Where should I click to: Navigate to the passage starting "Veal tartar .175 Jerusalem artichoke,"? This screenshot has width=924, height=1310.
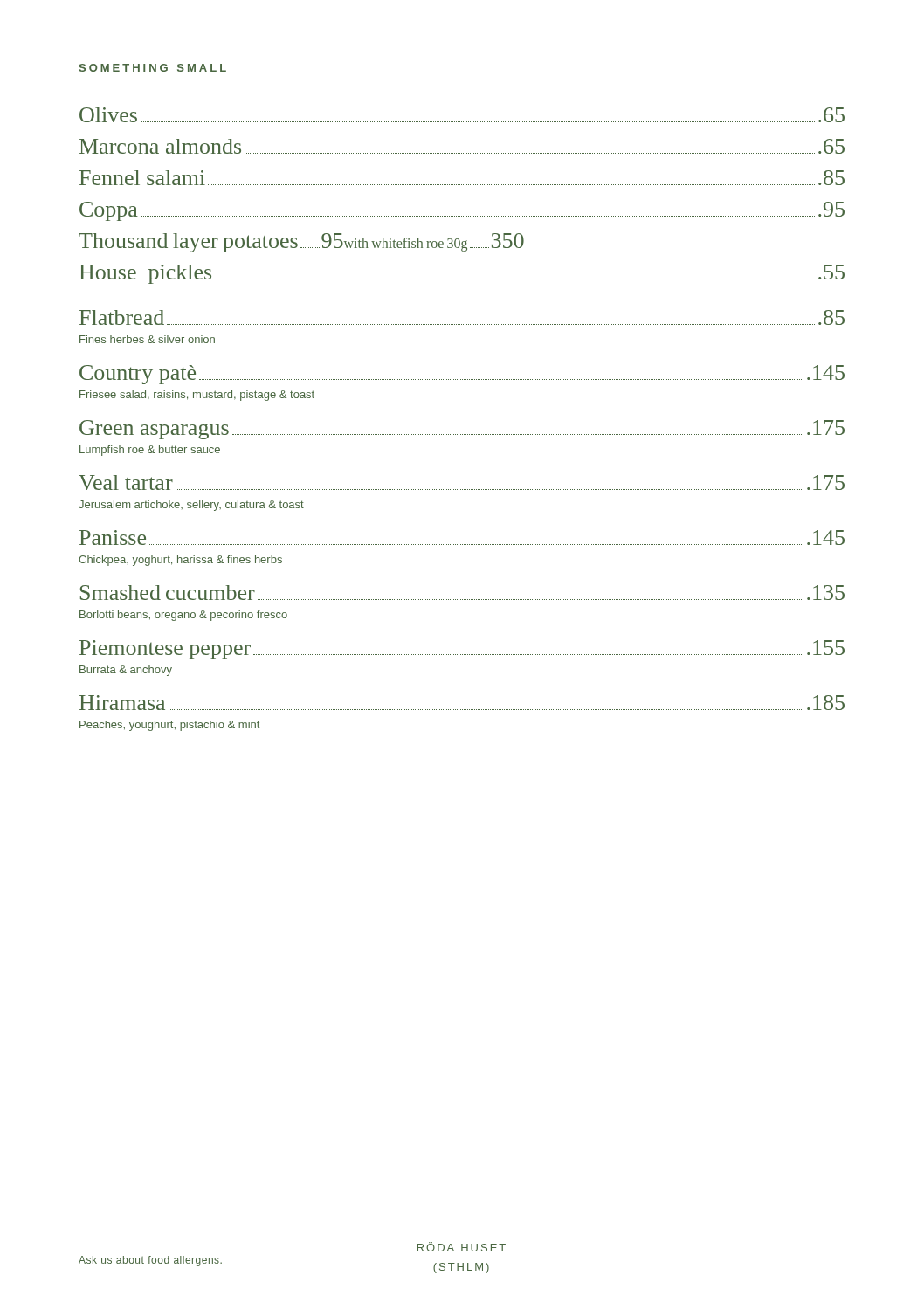[x=462, y=490]
